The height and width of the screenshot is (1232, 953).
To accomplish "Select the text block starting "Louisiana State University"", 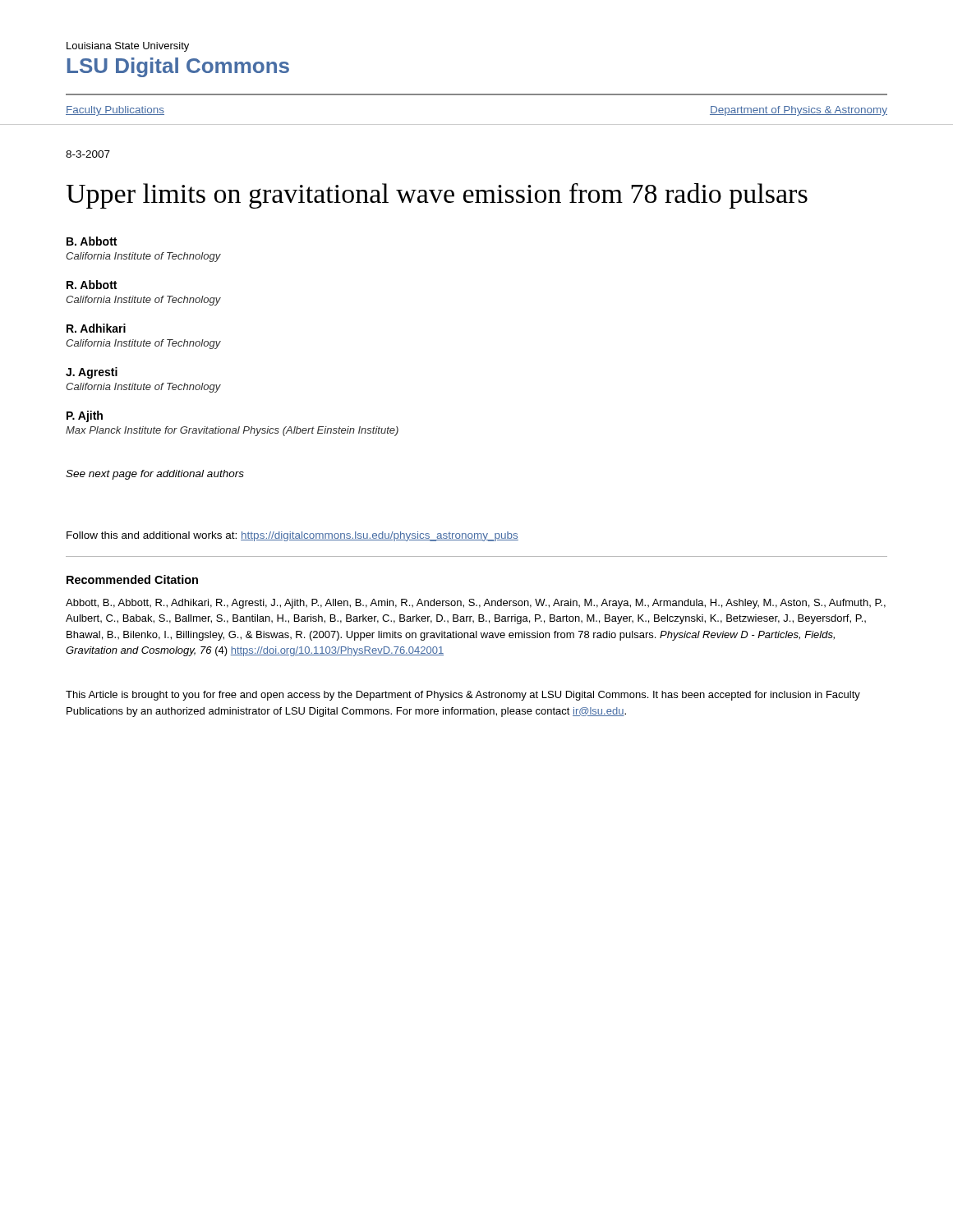I will [127, 46].
